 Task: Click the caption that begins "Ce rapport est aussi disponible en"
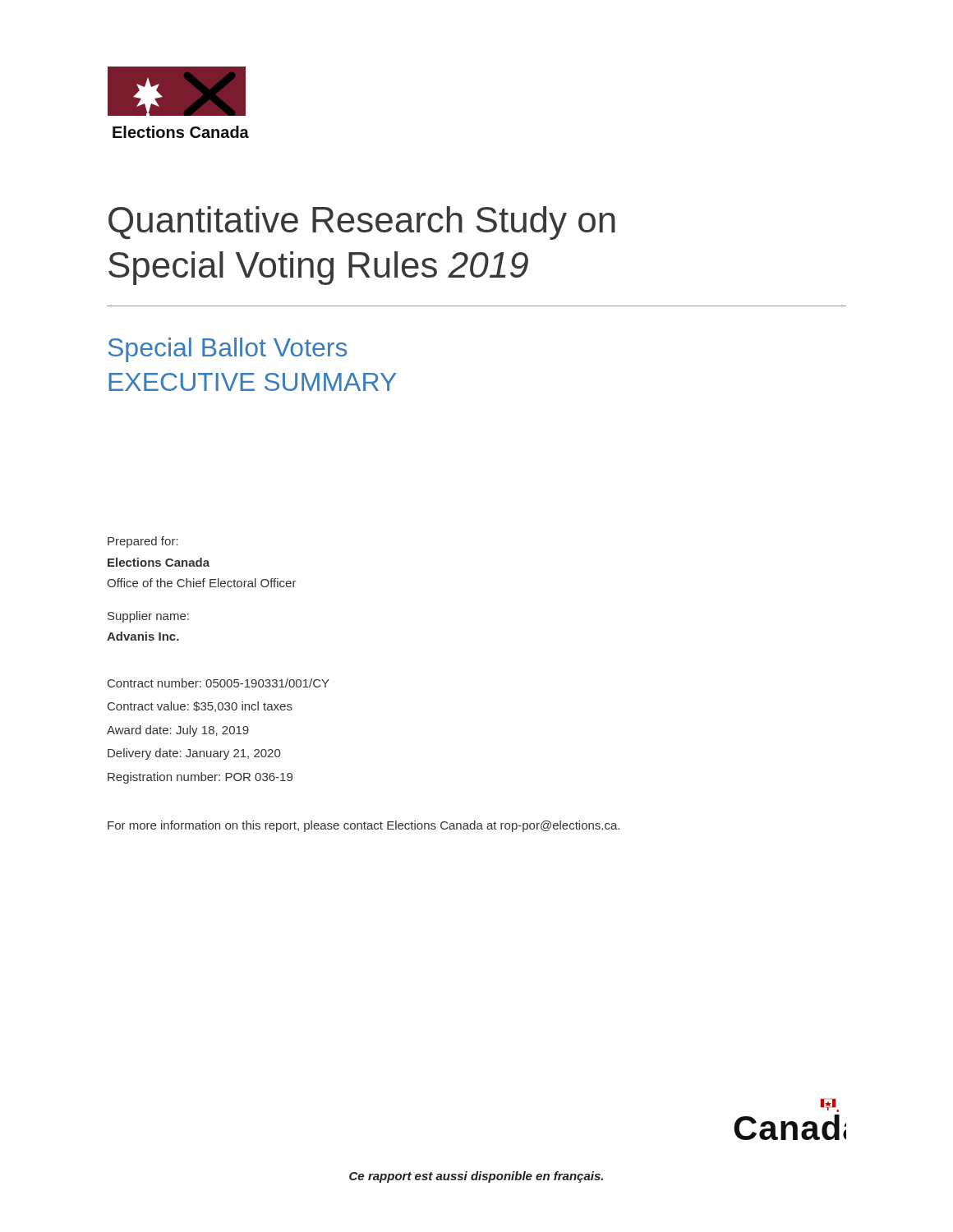coord(476,1176)
